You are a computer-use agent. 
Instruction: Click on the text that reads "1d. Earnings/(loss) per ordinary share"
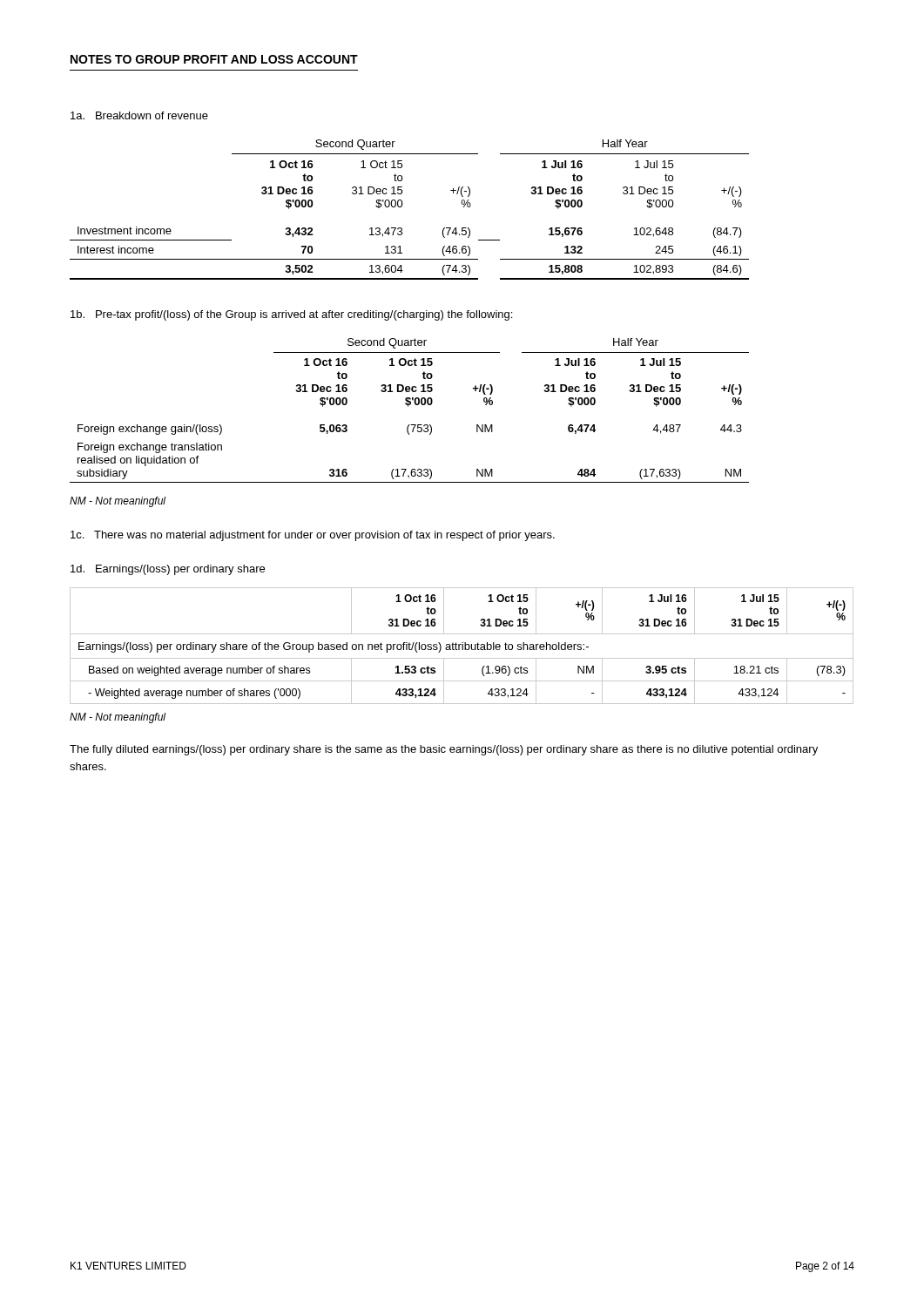[168, 569]
